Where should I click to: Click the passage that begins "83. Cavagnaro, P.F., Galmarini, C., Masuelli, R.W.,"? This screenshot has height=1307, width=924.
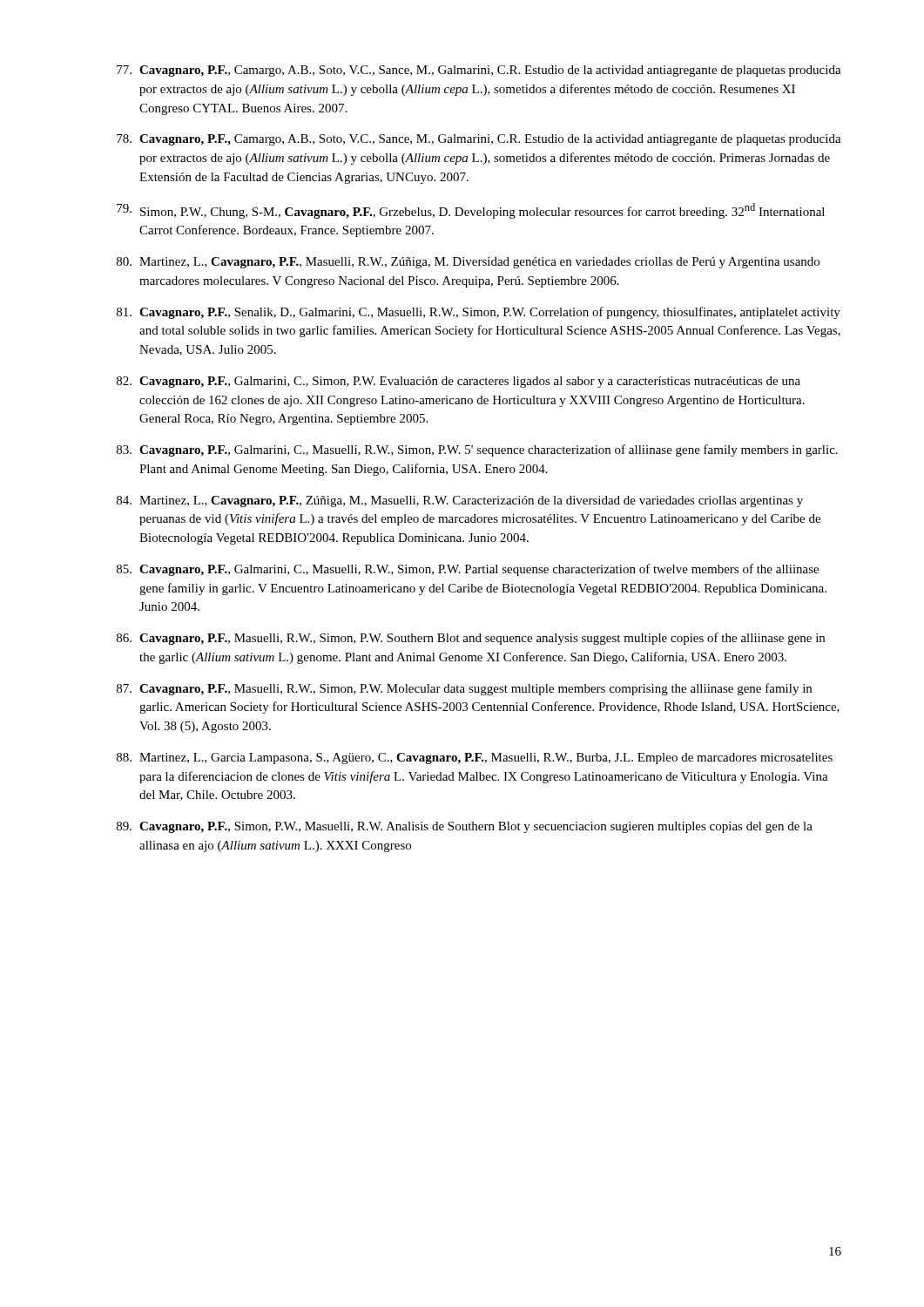(469, 460)
